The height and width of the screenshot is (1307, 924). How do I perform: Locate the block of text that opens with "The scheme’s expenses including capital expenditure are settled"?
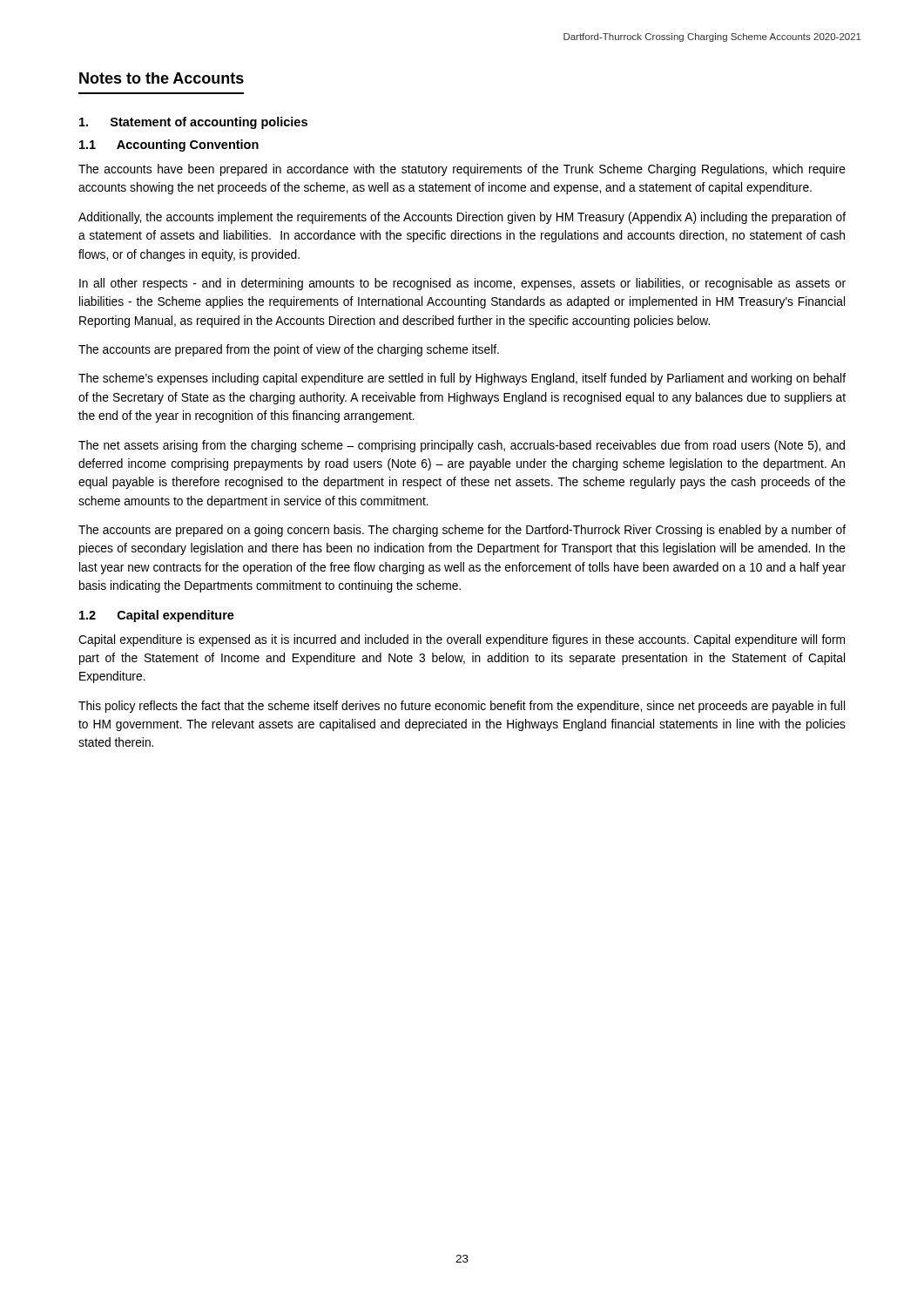[x=462, y=398]
